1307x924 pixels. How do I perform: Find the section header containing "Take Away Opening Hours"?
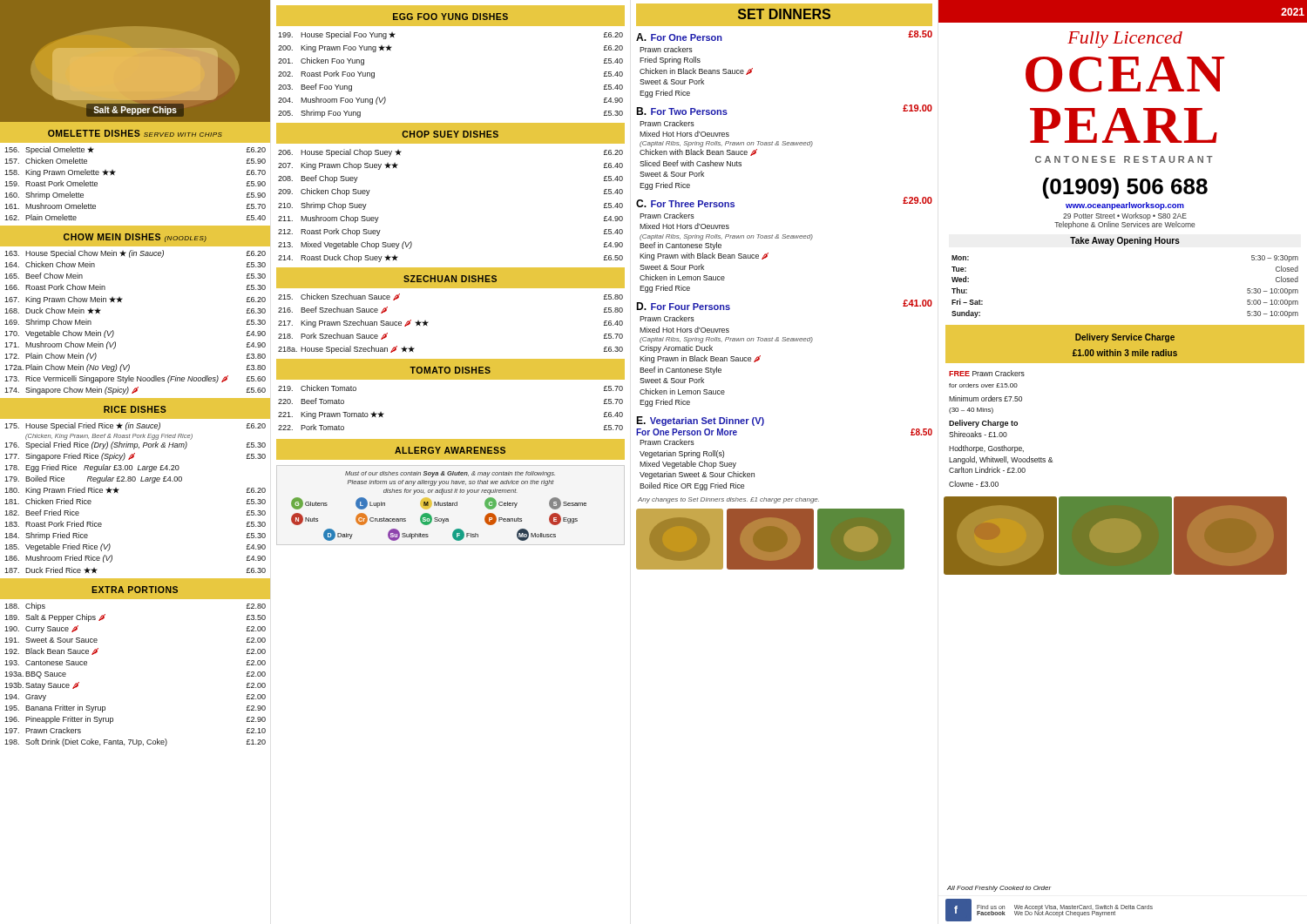(x=1125, y=241)
